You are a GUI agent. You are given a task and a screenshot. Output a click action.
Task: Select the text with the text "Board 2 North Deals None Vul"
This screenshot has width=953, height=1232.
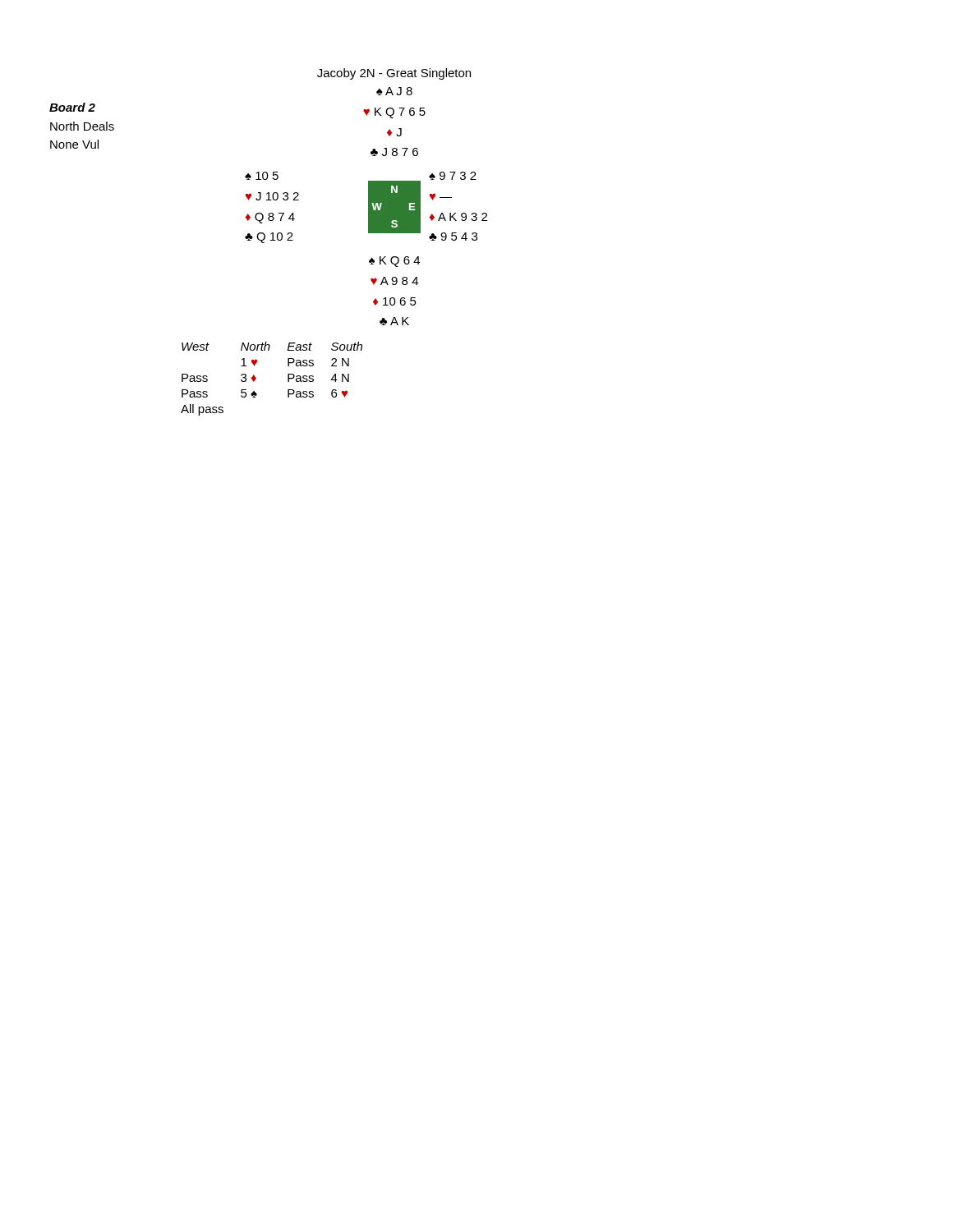pyautogui.click(x=82, y=126)
